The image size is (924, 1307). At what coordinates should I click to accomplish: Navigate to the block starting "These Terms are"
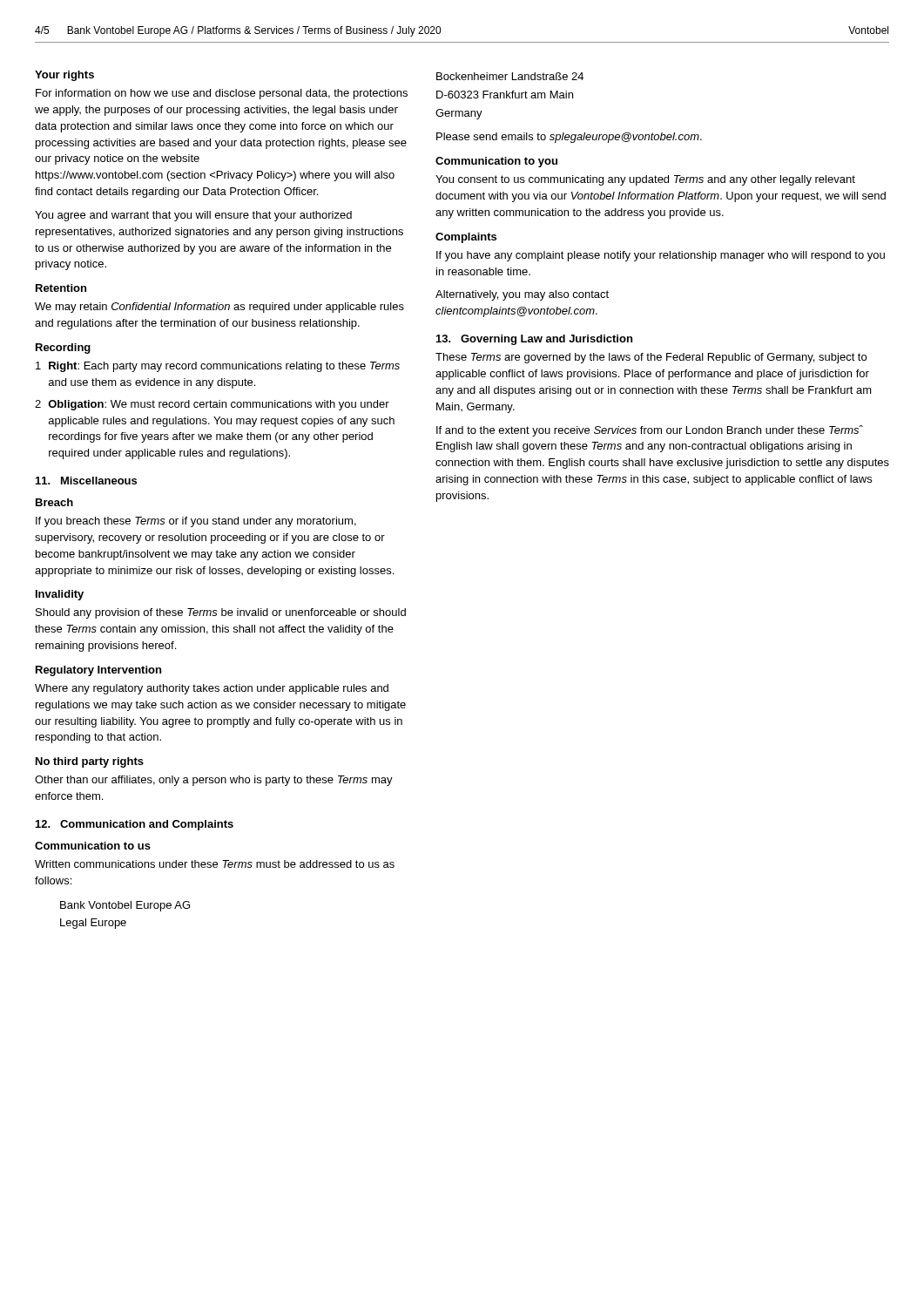654,382
